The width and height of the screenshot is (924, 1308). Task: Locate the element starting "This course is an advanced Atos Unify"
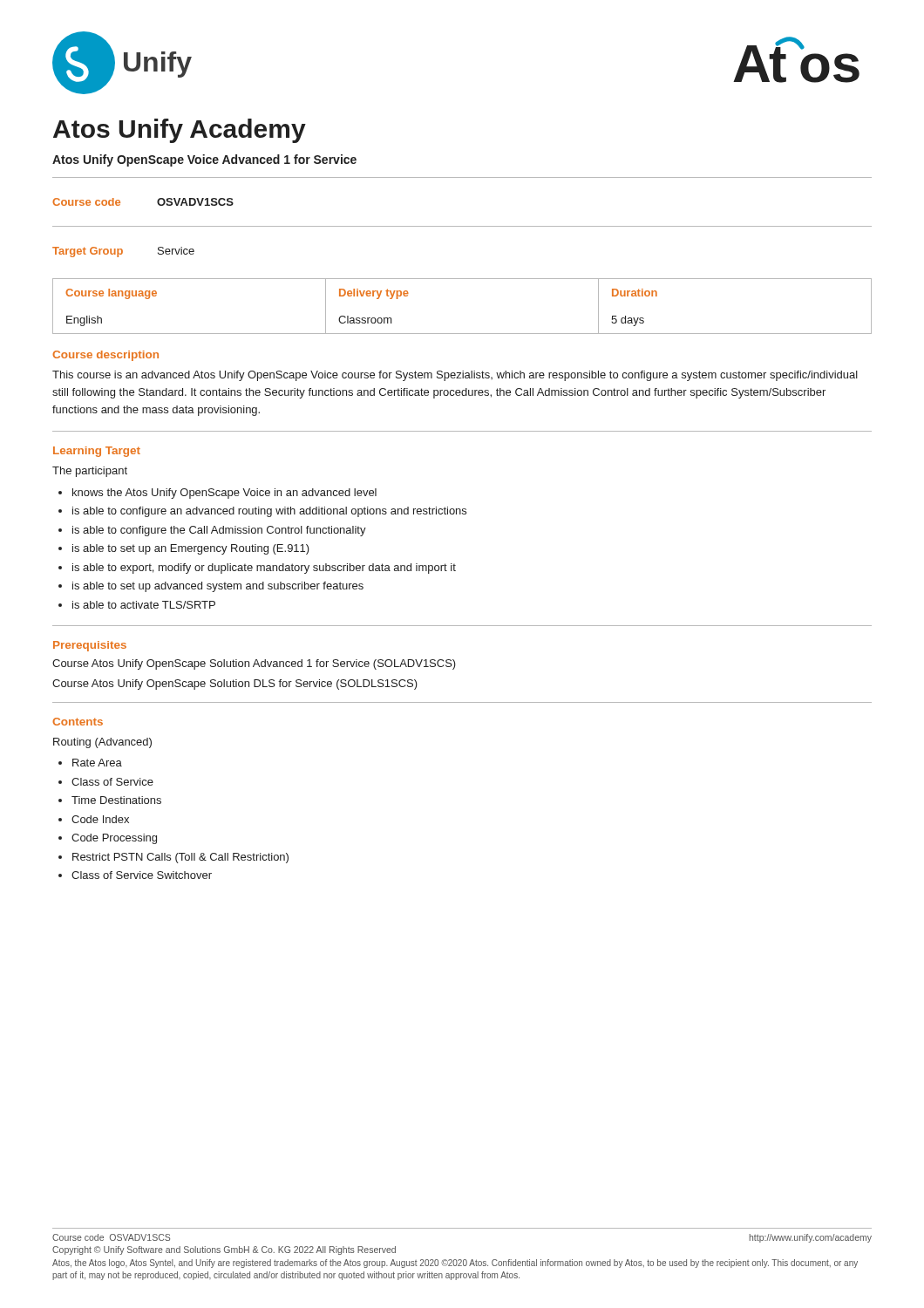click(x=455, y=392)
